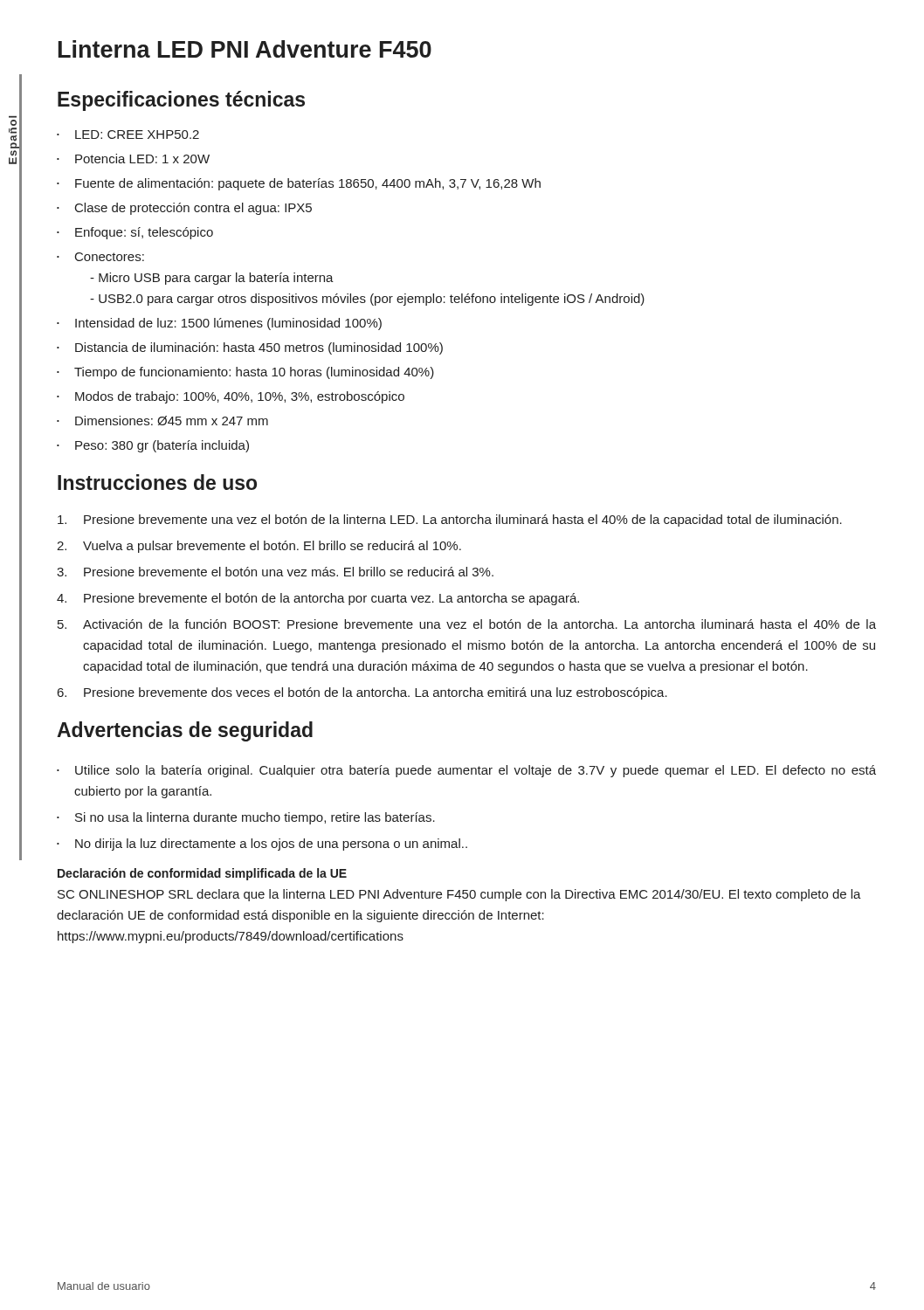Viewport: 924px width, 1310px height.
Task: Find the block starting "• Peso: 380 gr (batería incluida)"
Action: tap(153, 445)
